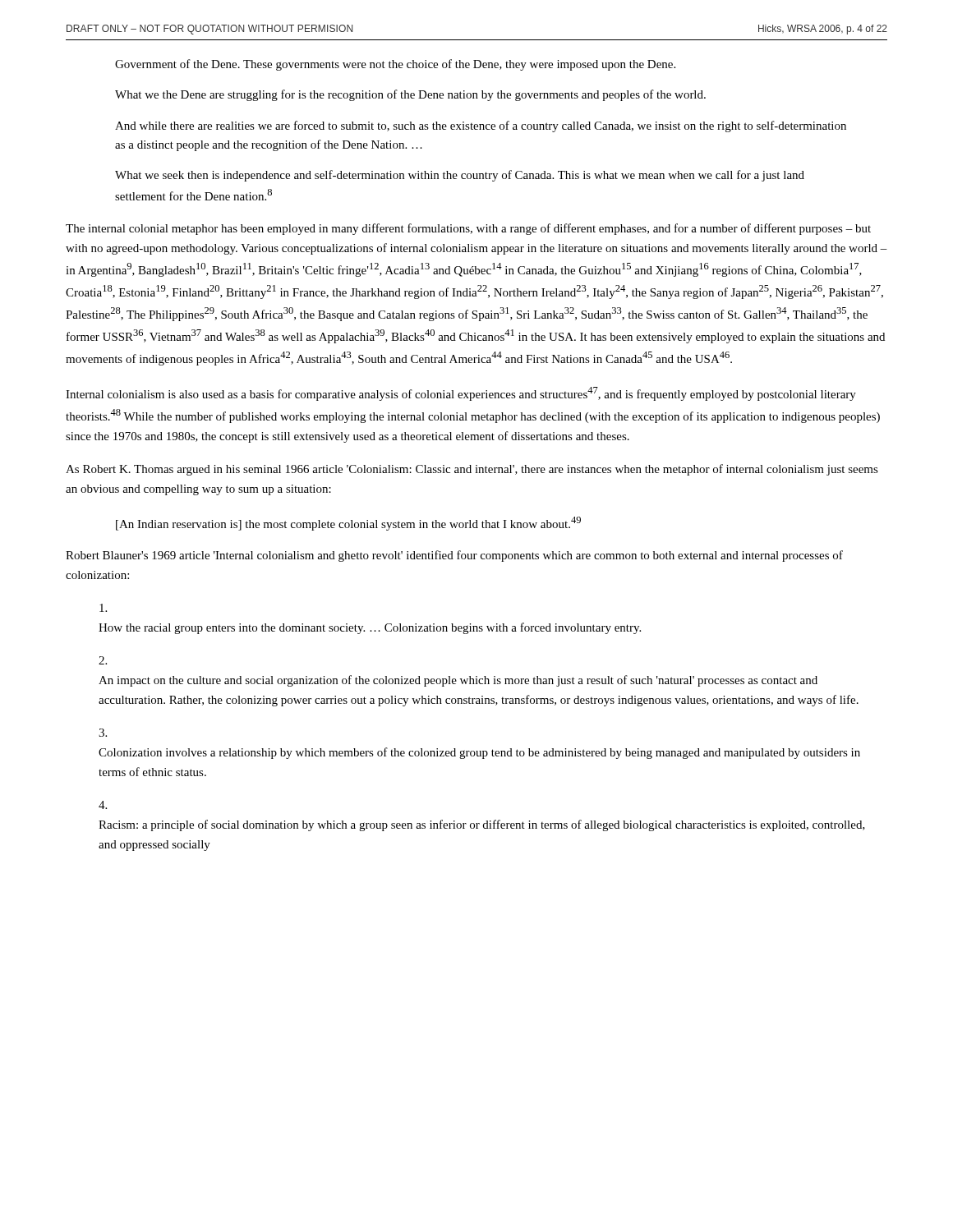This screenshot has width=953, height=1232.
Task: Click on the text starting "And while there are realities we are"
Action: (x=481, y=135)
